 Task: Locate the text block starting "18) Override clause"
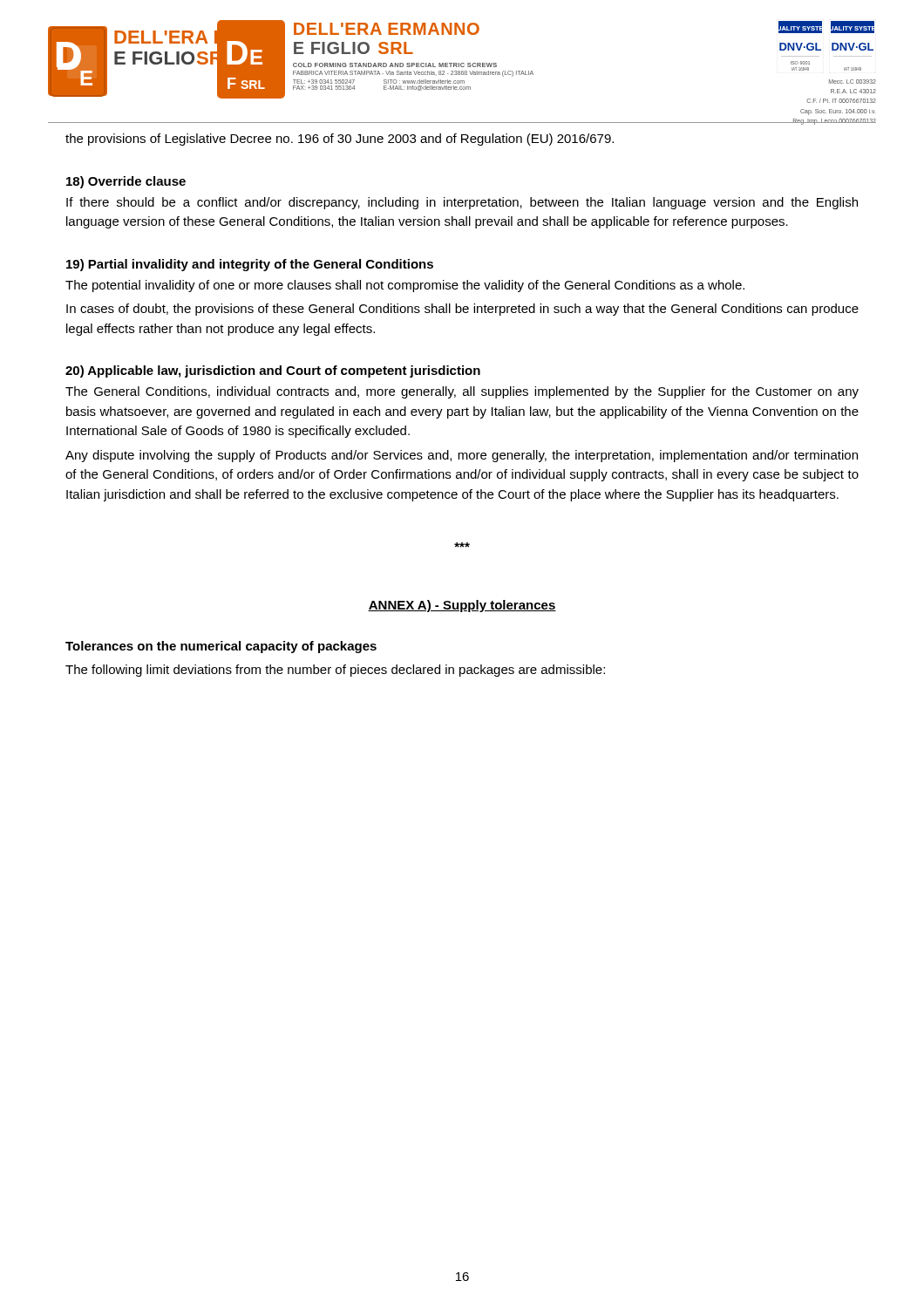pyautogui.click(x=126, y=181)
